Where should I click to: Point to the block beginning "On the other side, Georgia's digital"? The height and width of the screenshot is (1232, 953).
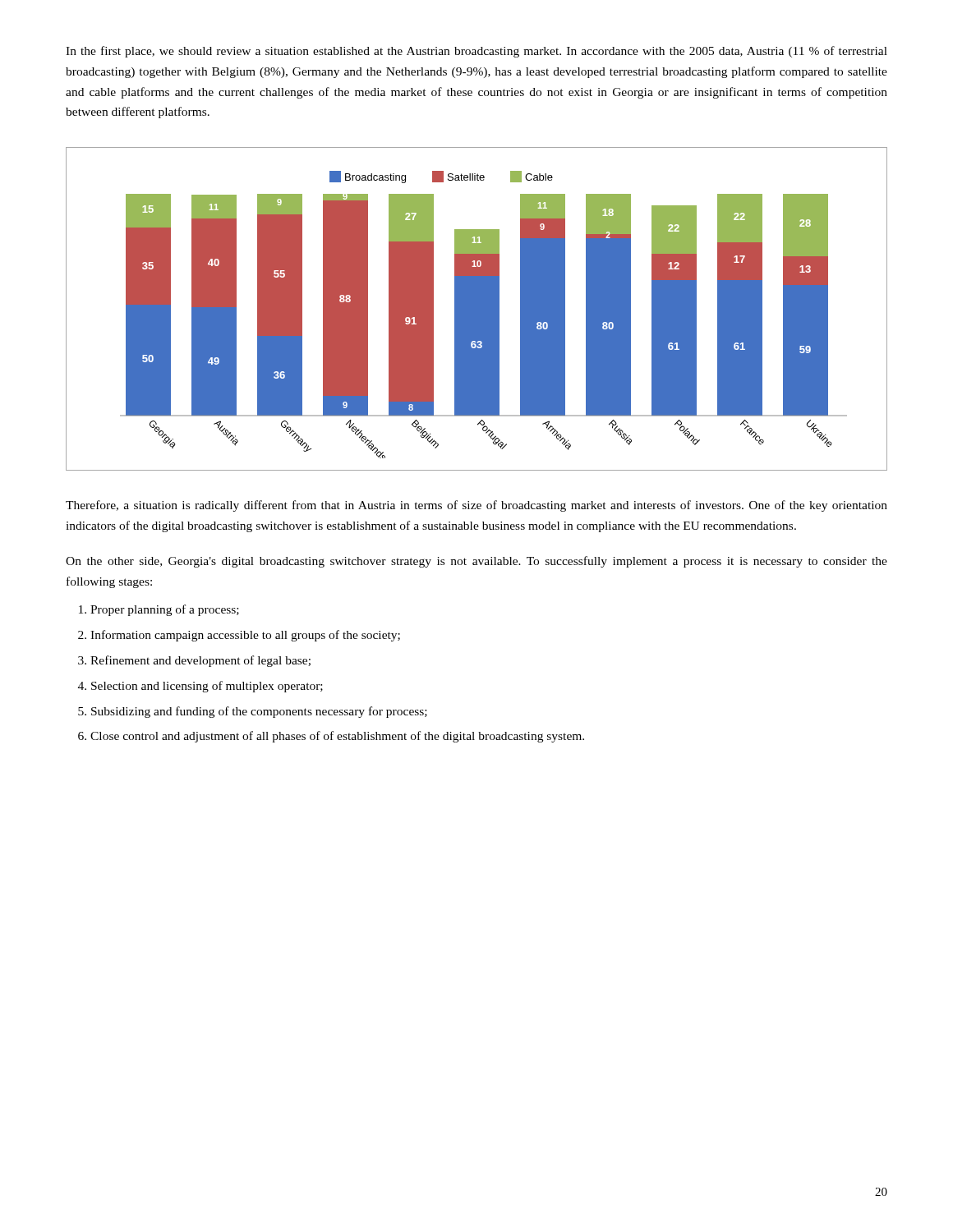point(476,571)
